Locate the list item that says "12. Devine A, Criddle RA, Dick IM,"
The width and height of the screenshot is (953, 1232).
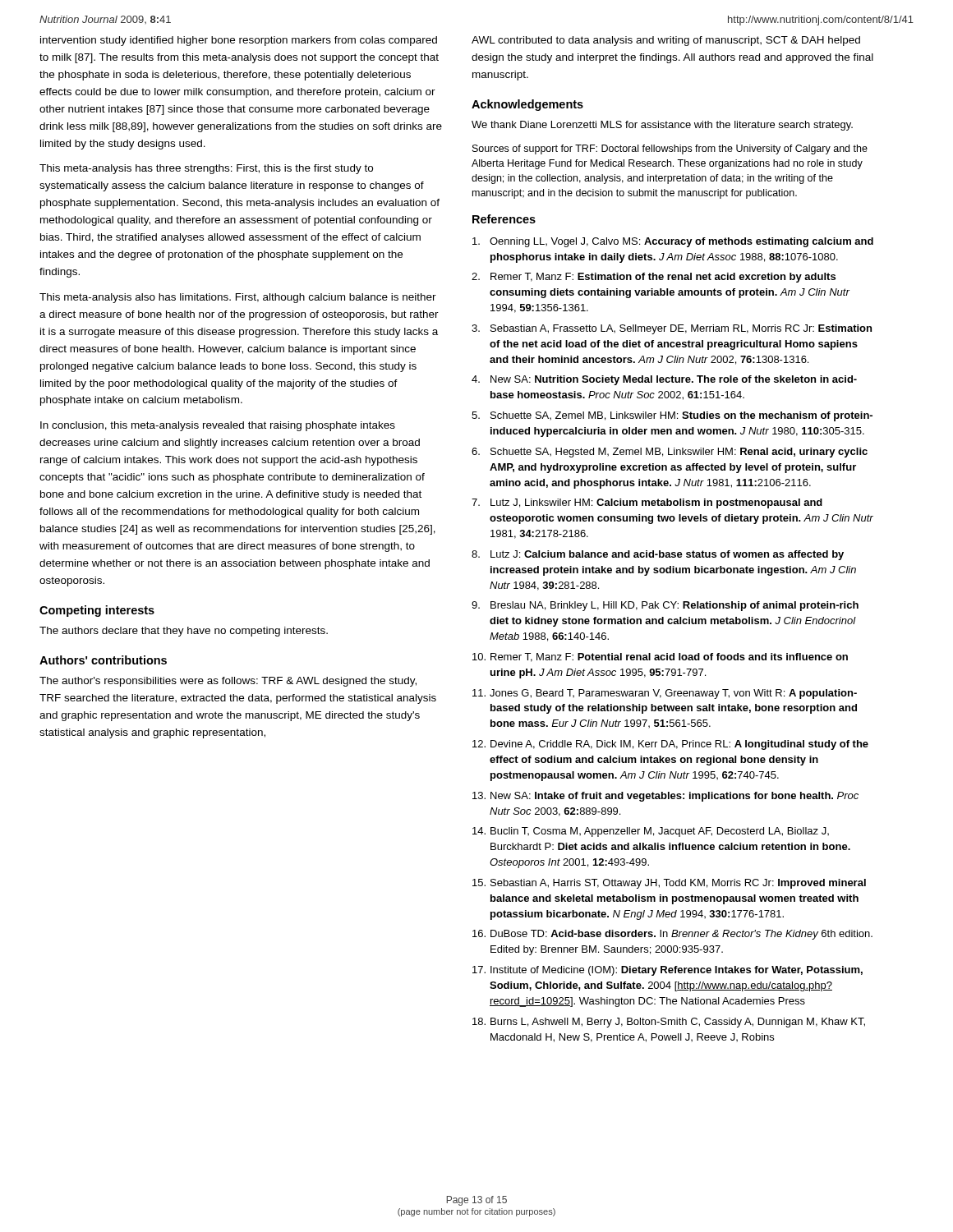click(673, 760)
